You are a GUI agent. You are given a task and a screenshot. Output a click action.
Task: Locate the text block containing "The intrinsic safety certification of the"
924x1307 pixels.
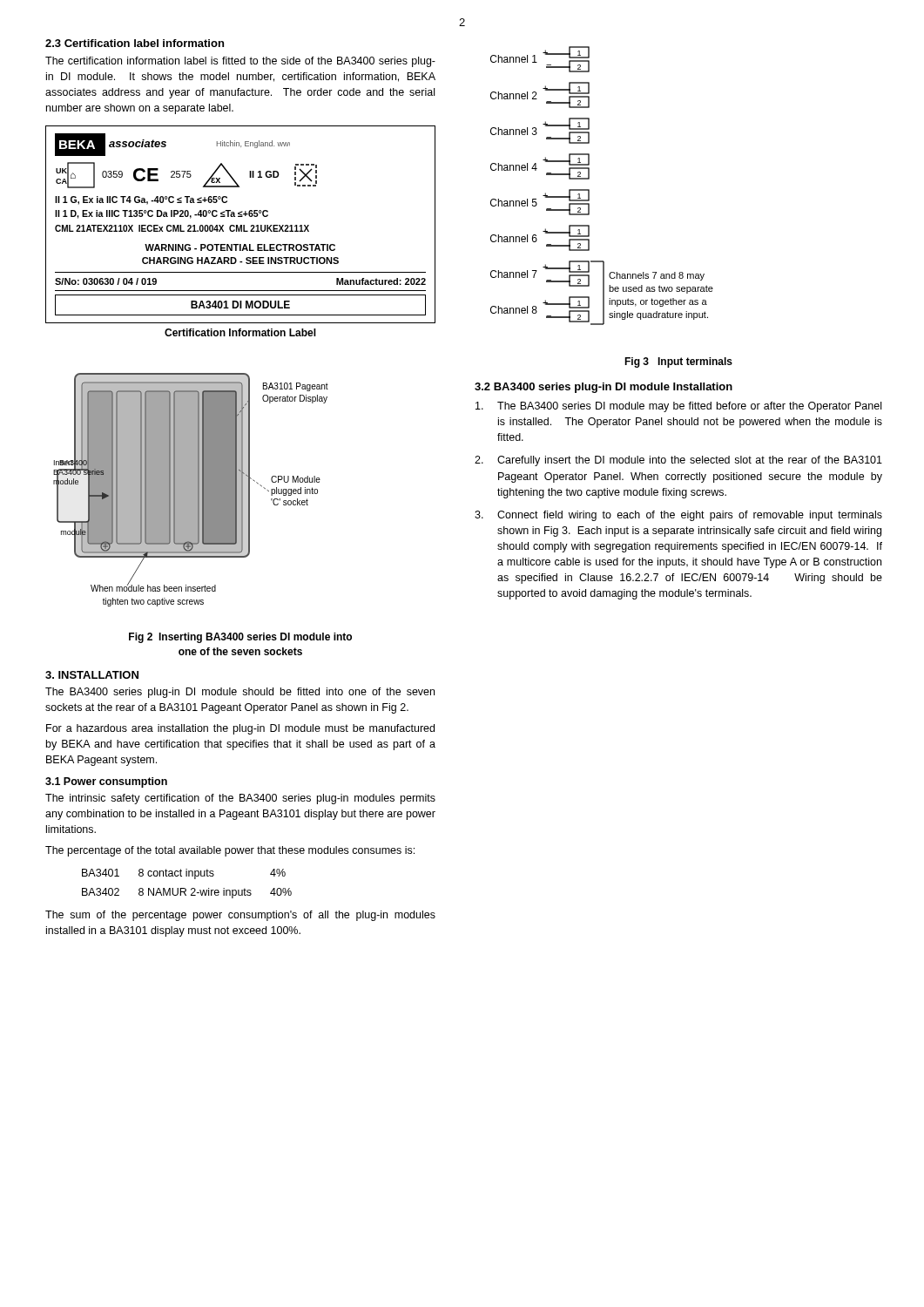pyautogui.click(x=240, y=814)
